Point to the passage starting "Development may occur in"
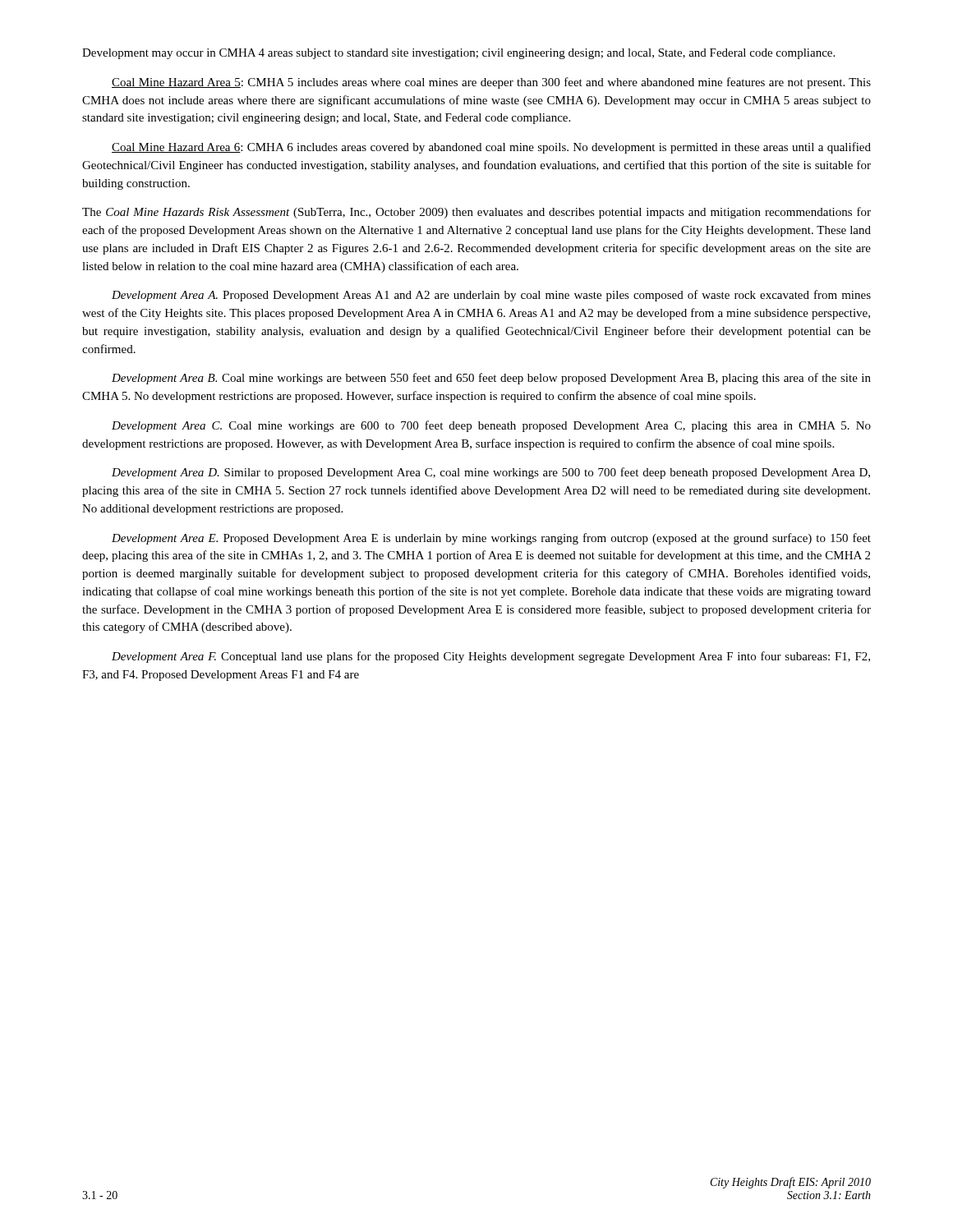Viewport: 953px width, 1232px height. click(x=459, y=53)
